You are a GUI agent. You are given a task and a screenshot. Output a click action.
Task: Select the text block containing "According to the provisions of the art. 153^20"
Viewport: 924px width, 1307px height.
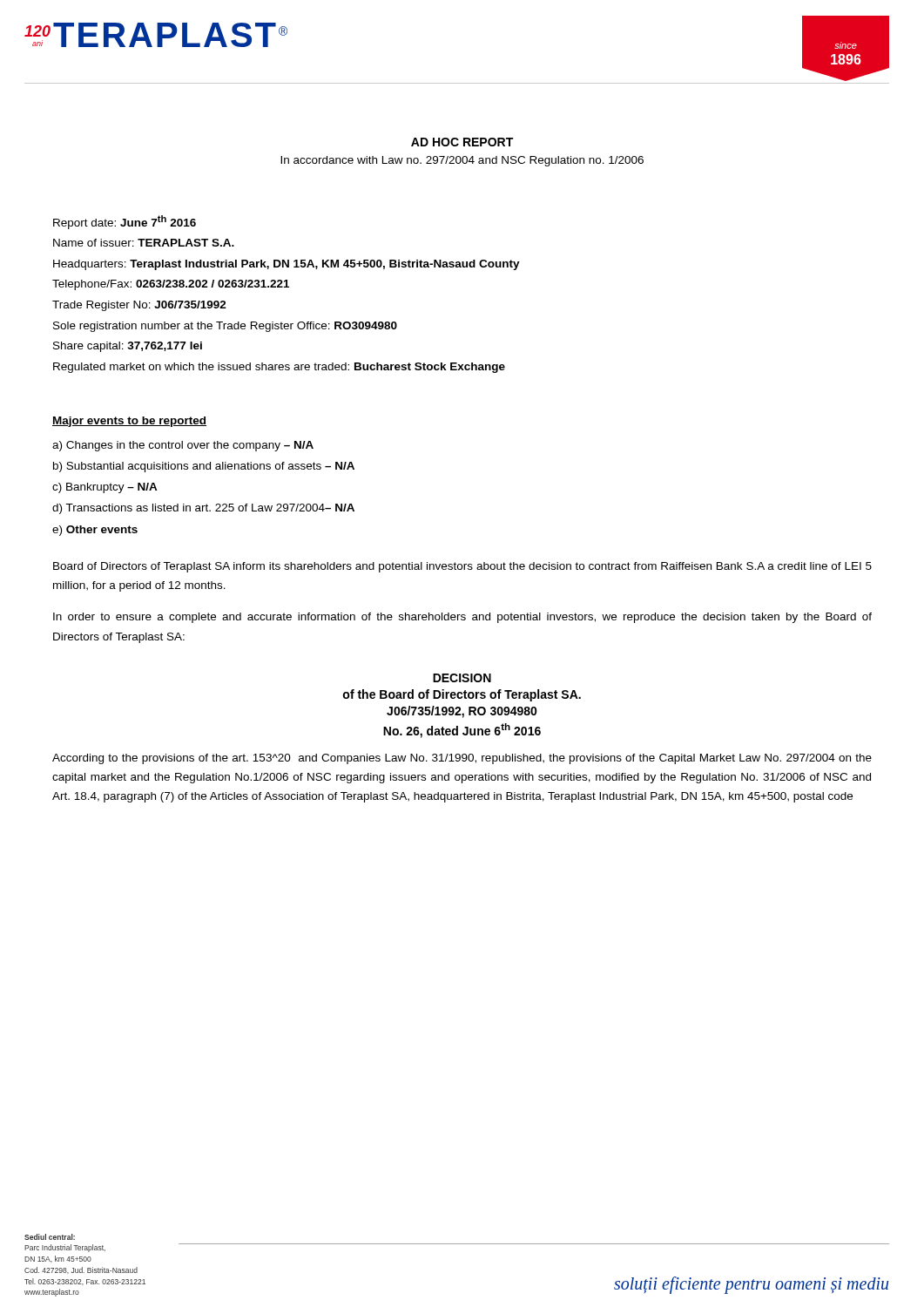pos(462,777)
